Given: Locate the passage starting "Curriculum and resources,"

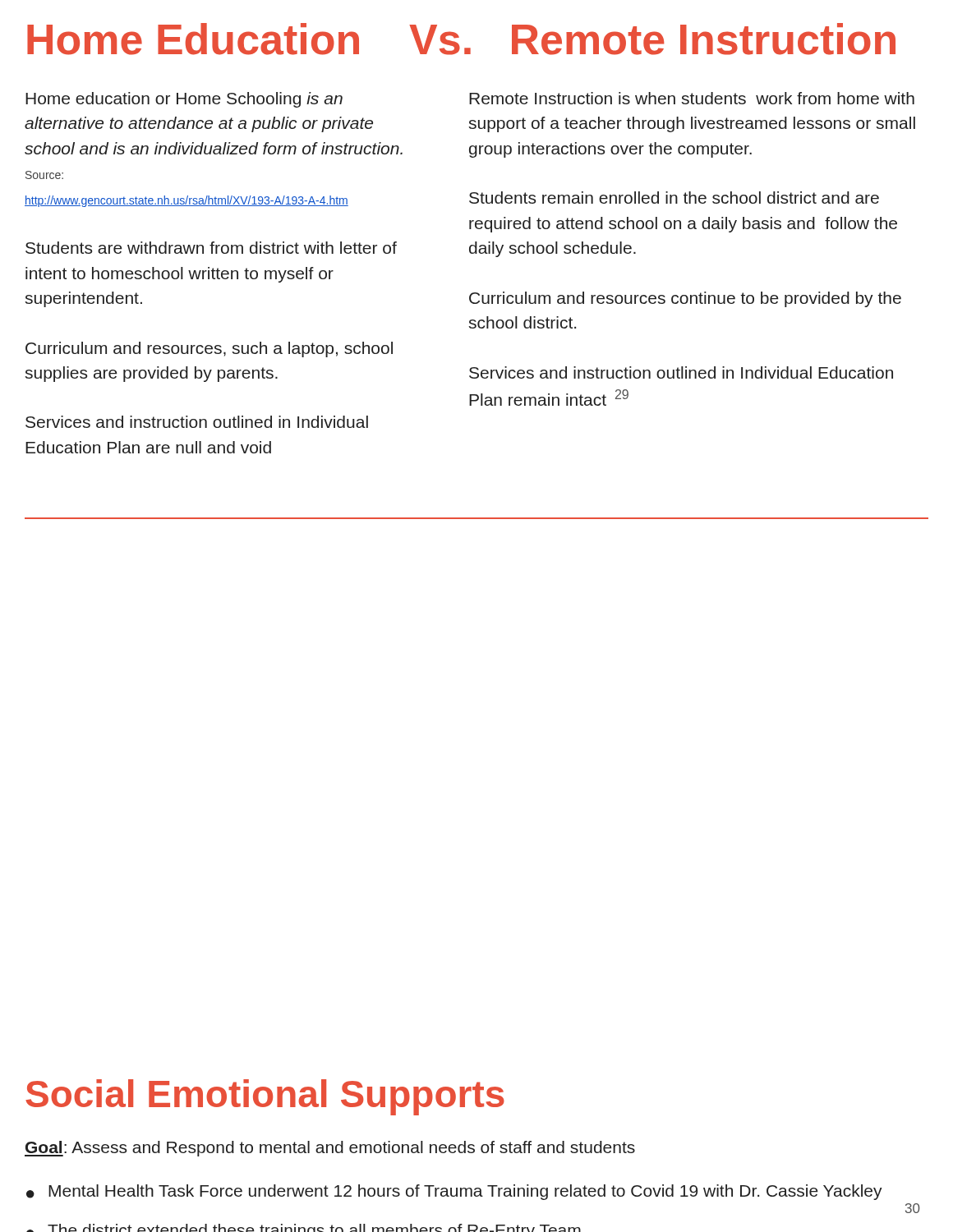Looking at the screenshot, I should 209,360.
